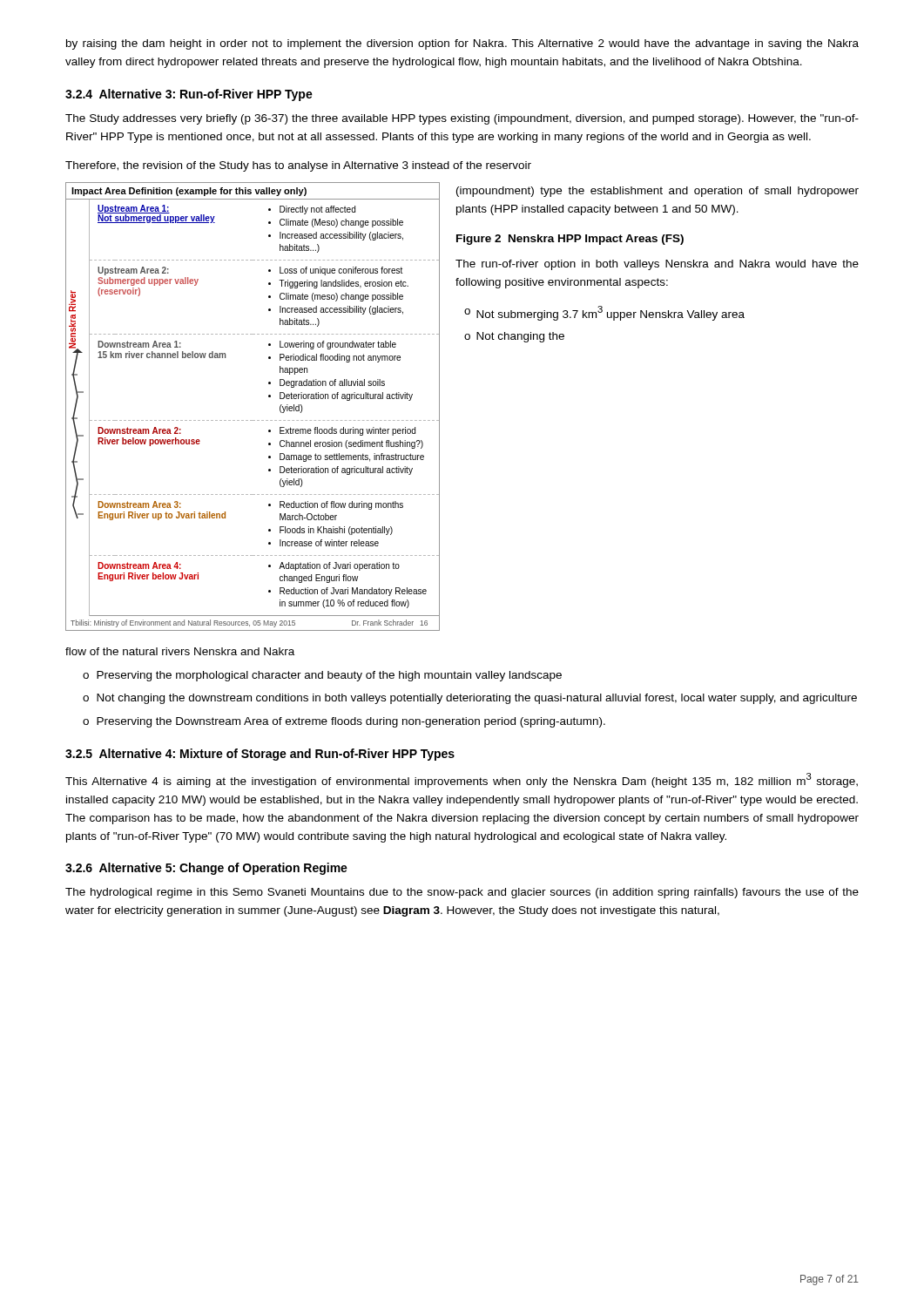Click on the table as image
This screenshot has height=1307, width=924.
pyautogui.click(x=253, y=406)
